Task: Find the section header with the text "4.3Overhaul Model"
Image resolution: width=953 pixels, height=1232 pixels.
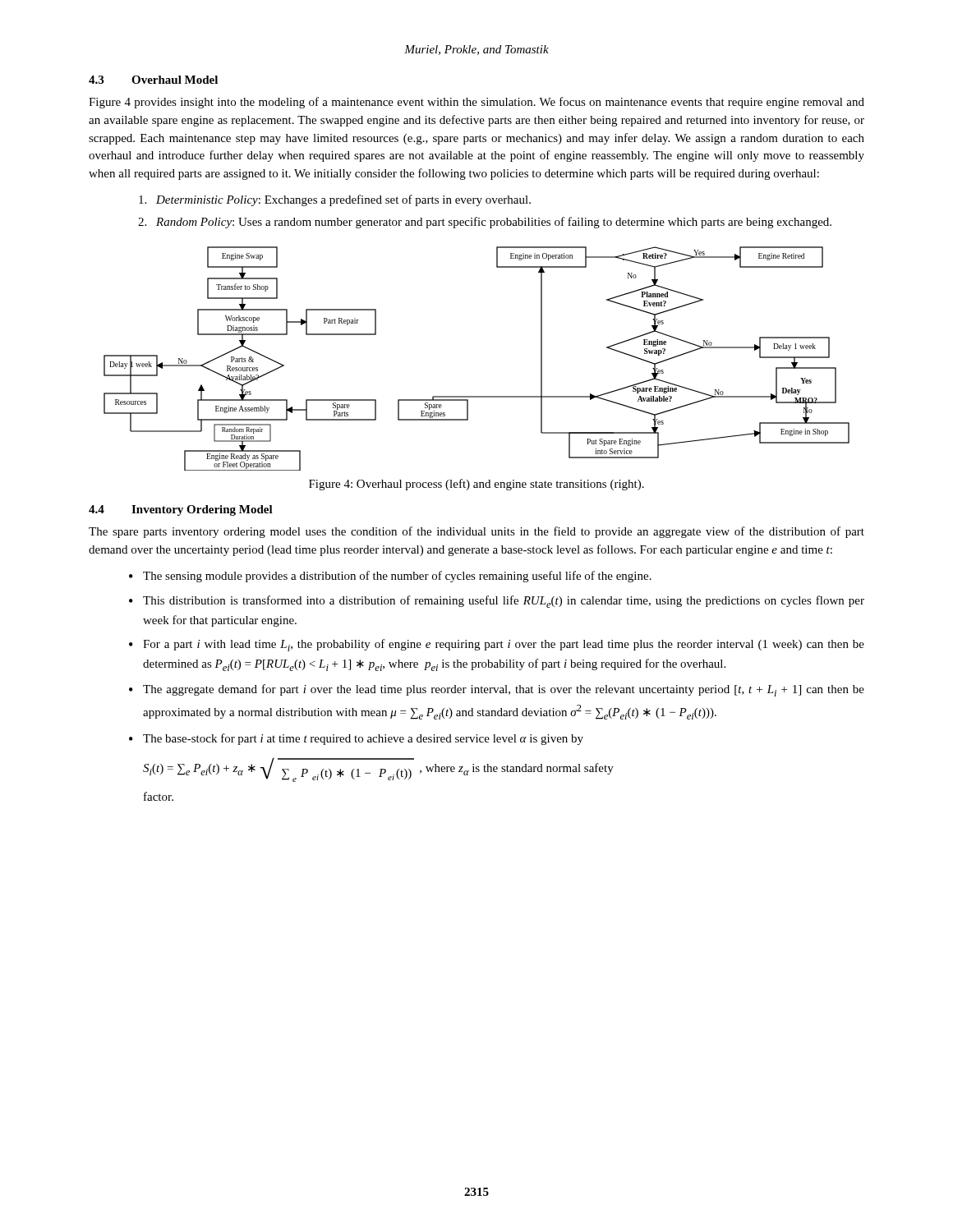Action: (153, 80)
